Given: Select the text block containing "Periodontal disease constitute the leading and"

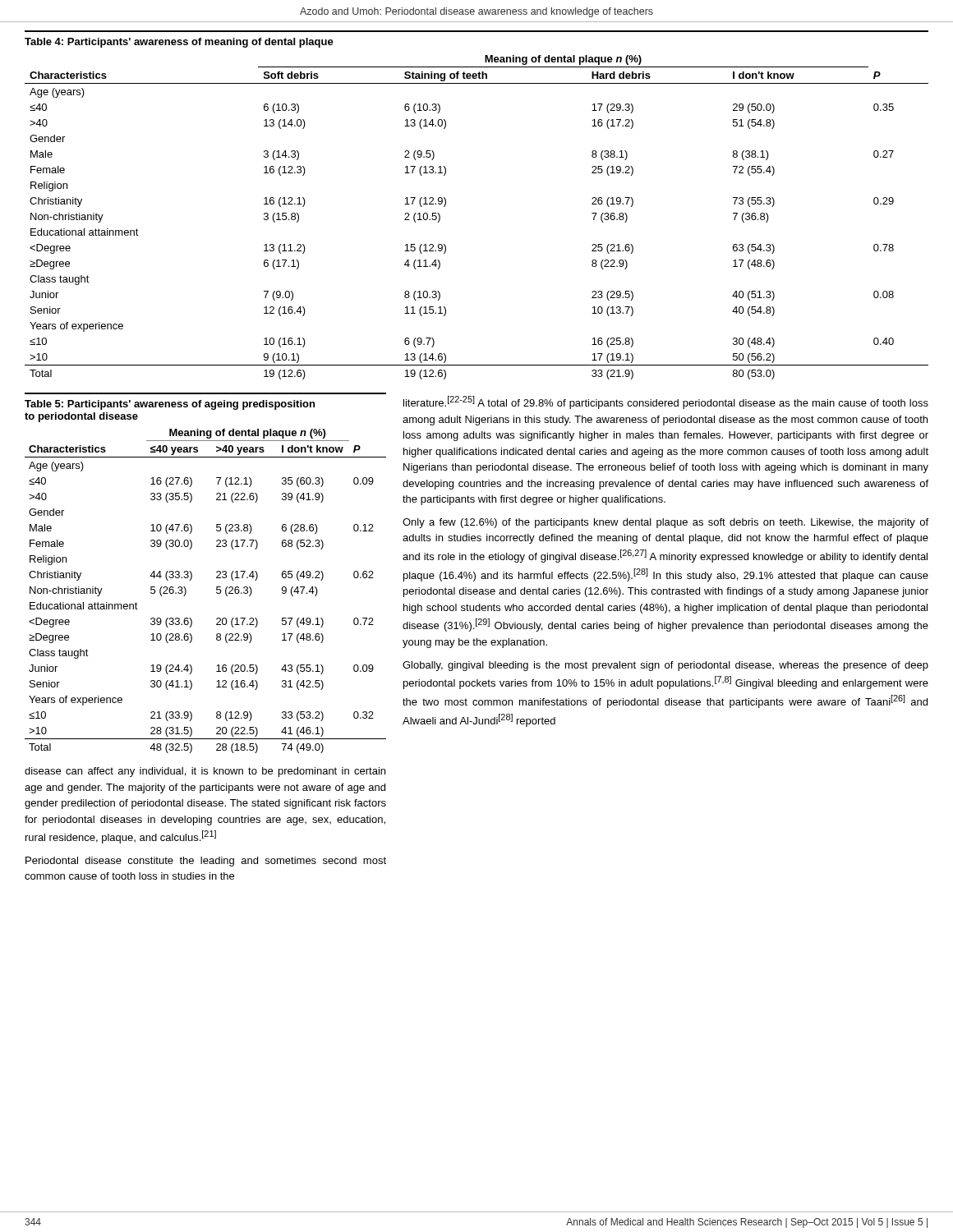Looking at the screenshot, I should click(x=205, y=868).
